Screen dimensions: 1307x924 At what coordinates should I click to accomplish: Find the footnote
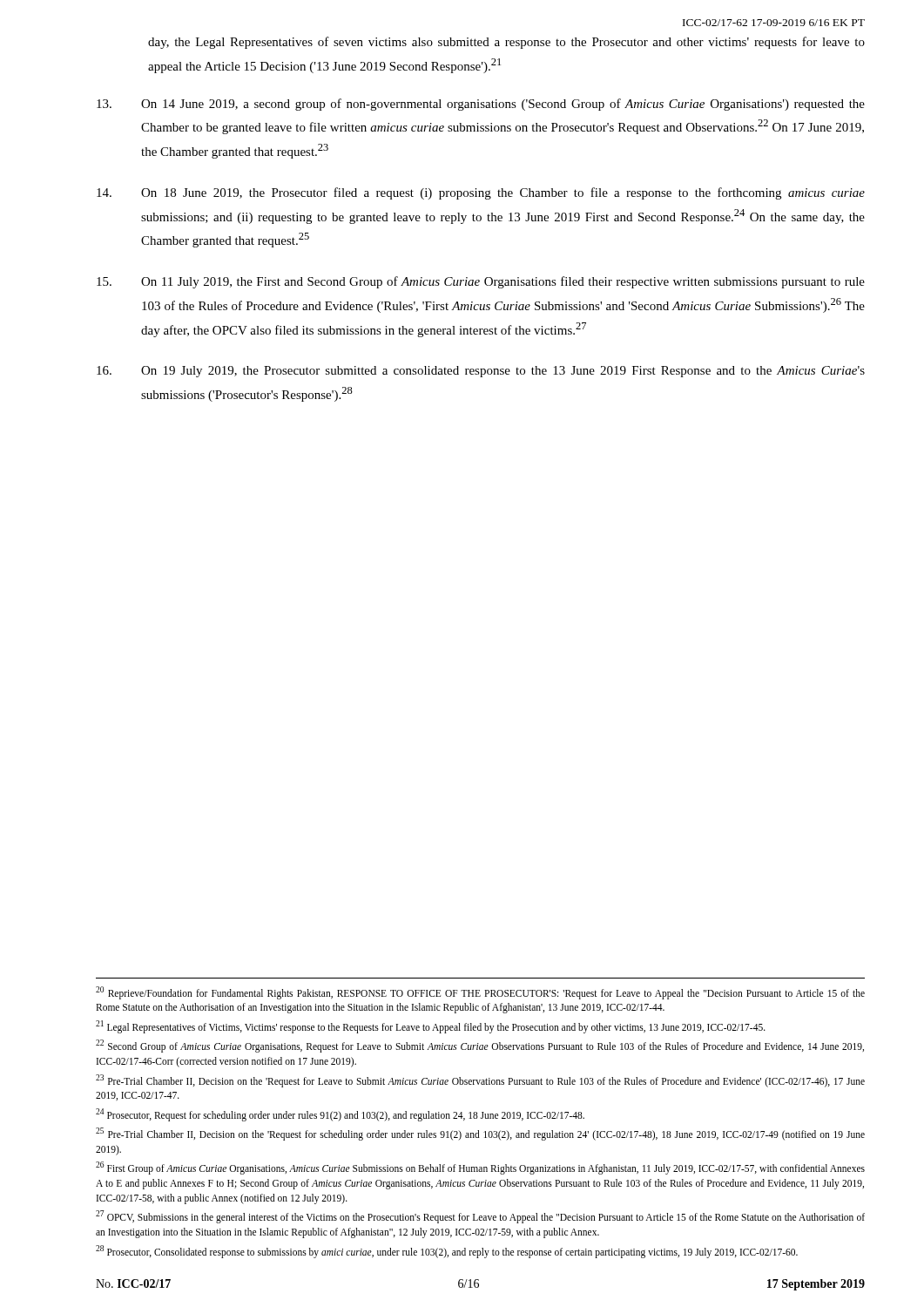(480, 1121)
